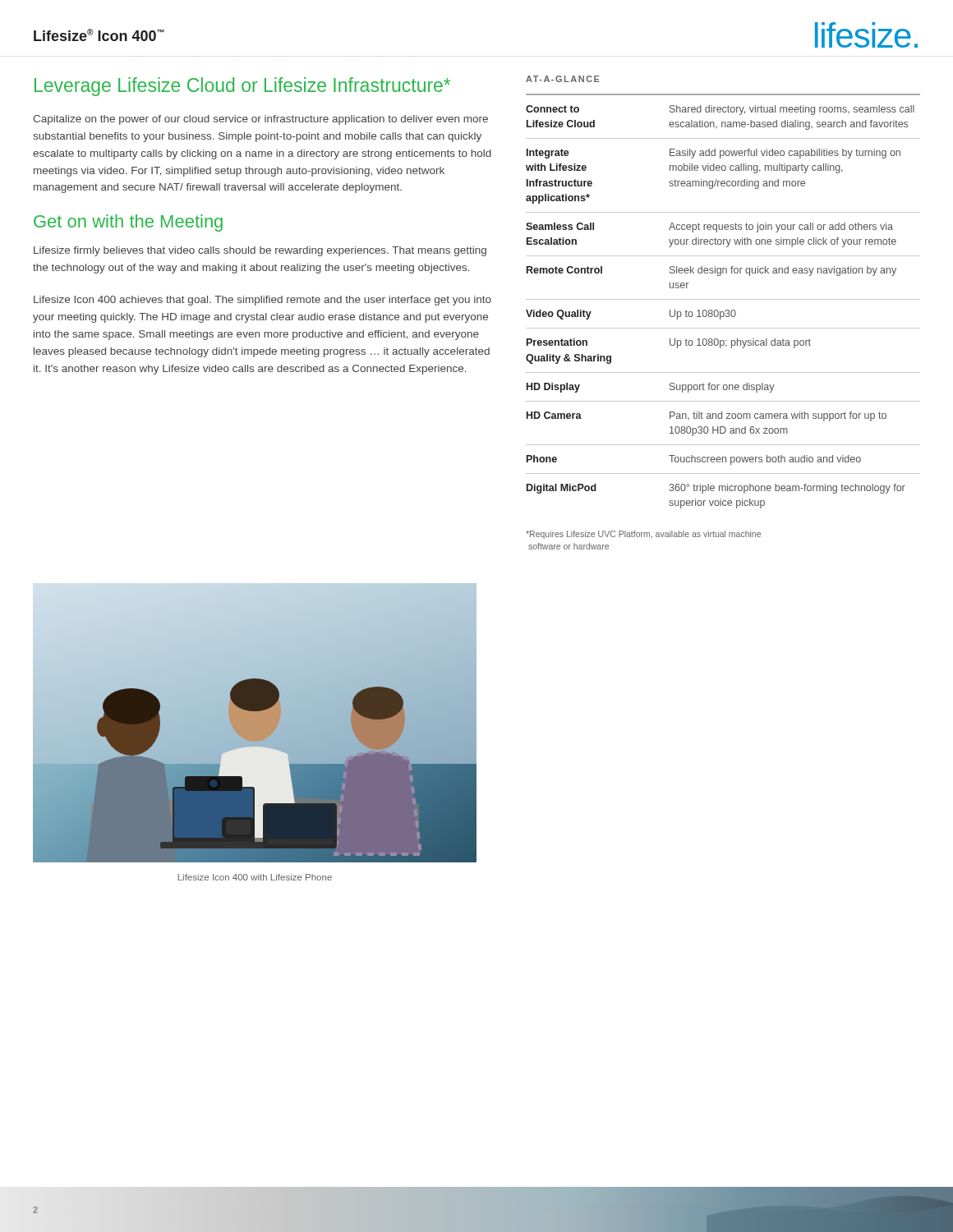
Task: Navigate to the passage starting "Capitalize on the power of our"
Action: click(x=263, y=154)
